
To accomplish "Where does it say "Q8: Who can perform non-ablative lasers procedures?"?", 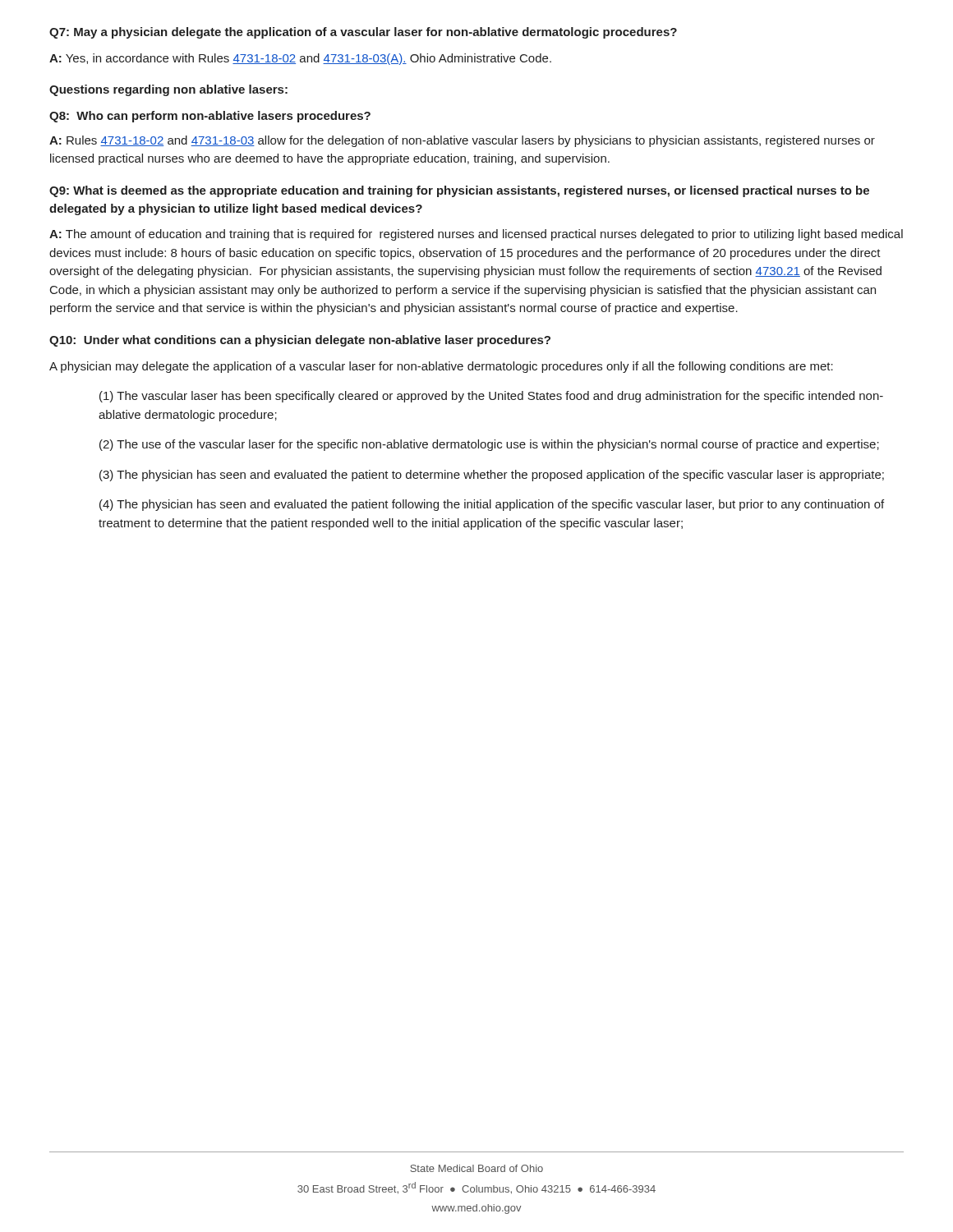I will tap(210, 115).
